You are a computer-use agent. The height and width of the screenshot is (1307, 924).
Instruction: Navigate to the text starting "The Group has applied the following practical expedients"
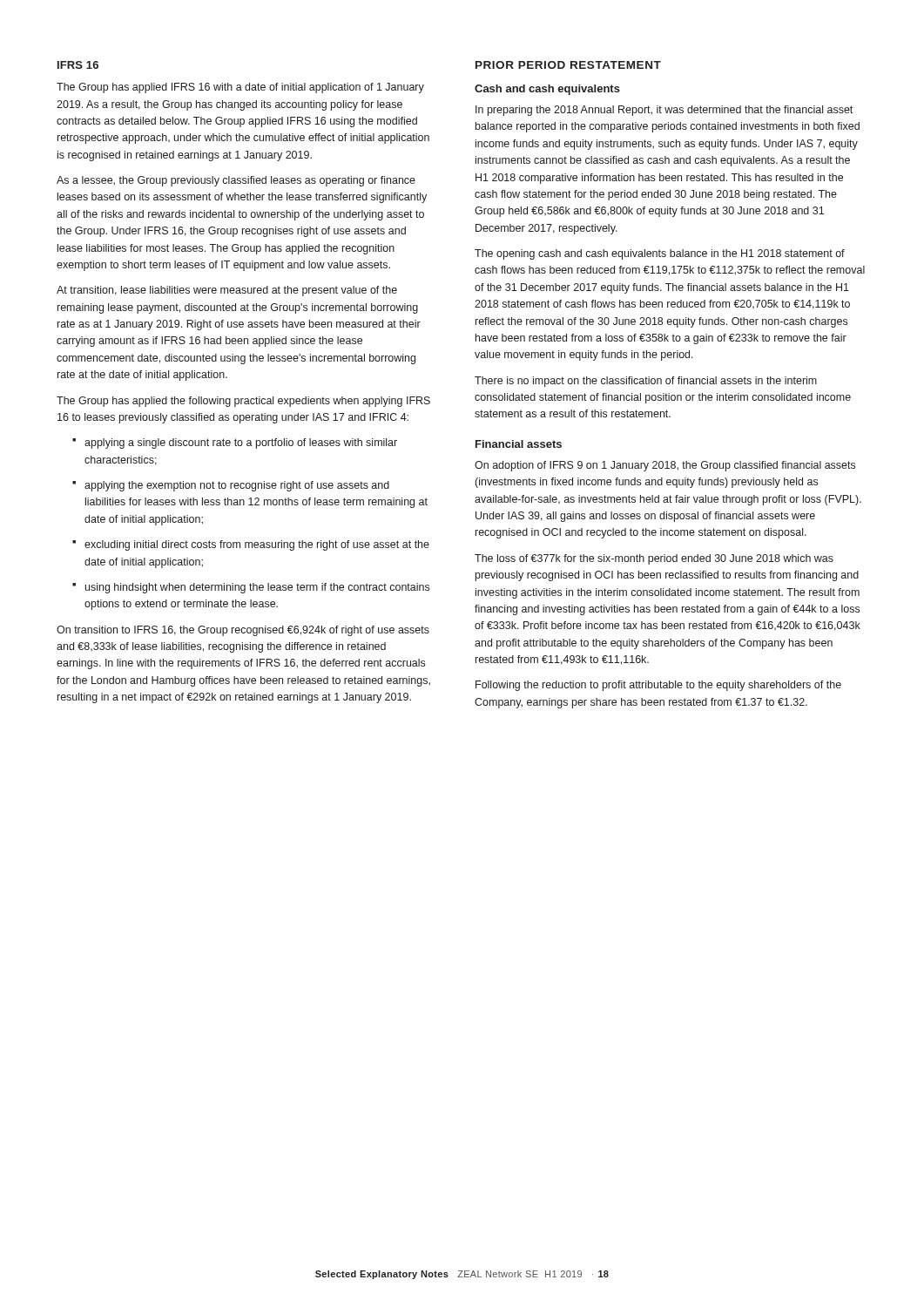tap(244, 409)
